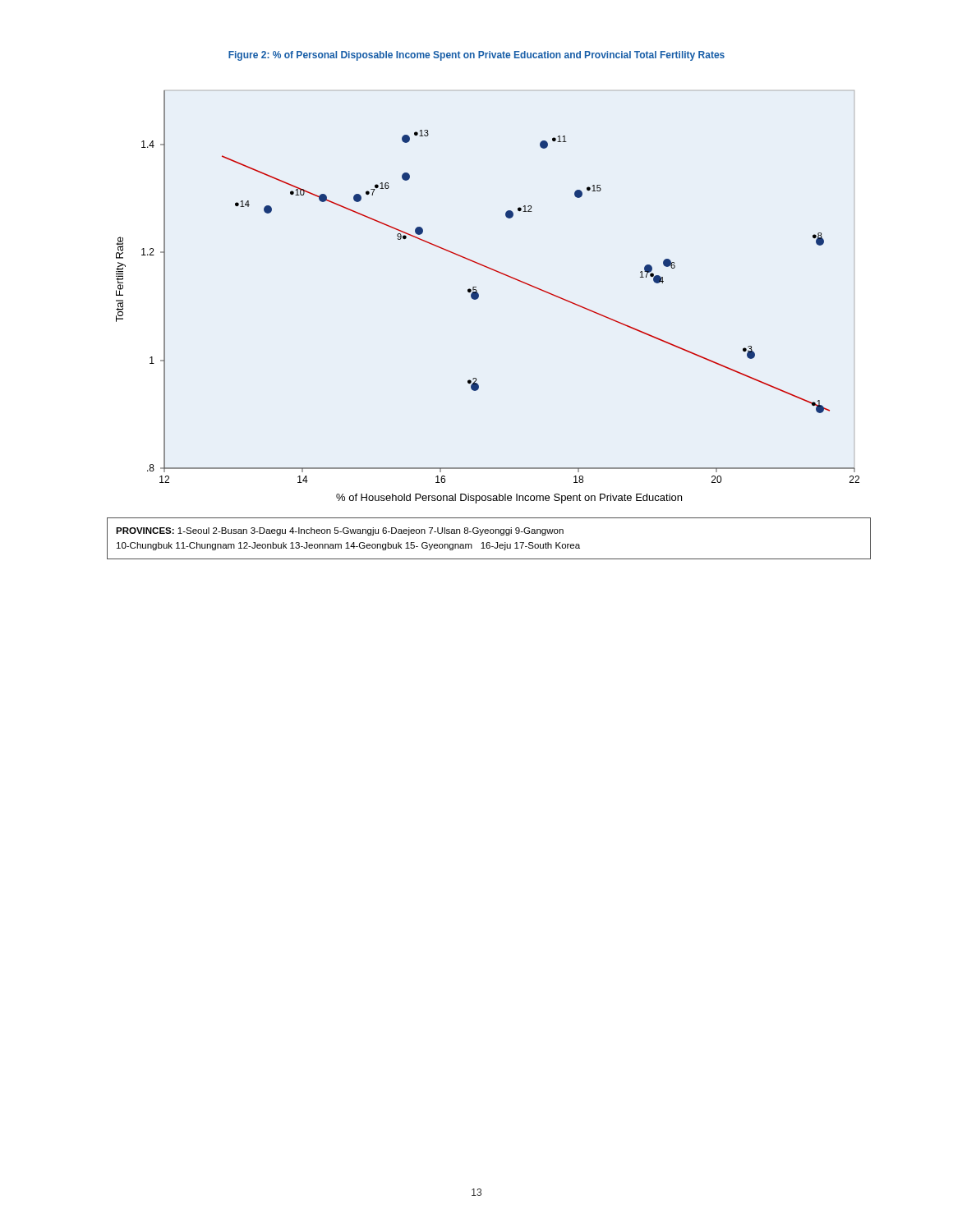Find the continuous plot
Viewport: 953px width, 1232px height.
click(x=489, y=292)
